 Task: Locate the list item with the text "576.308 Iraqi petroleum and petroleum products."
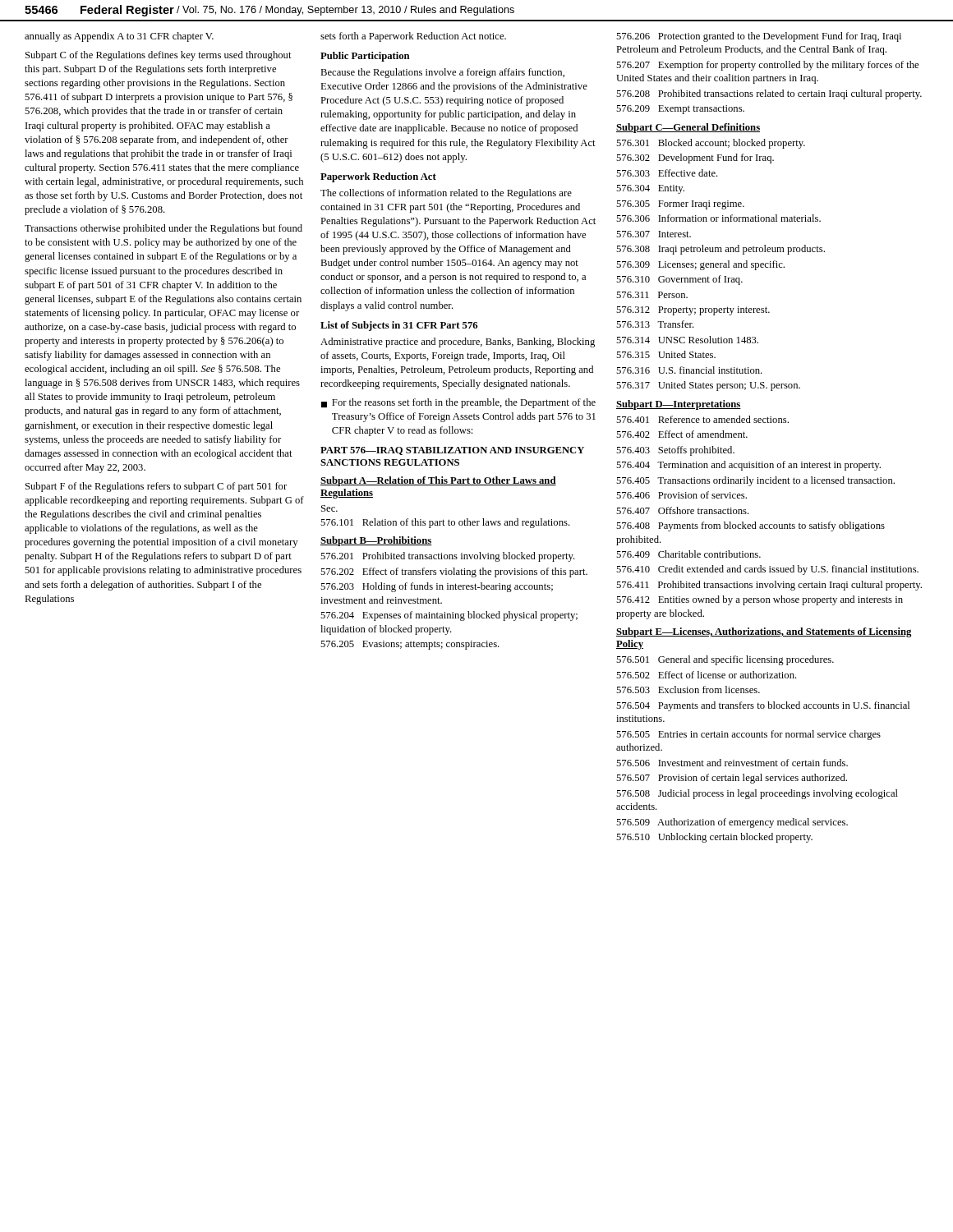721,249
